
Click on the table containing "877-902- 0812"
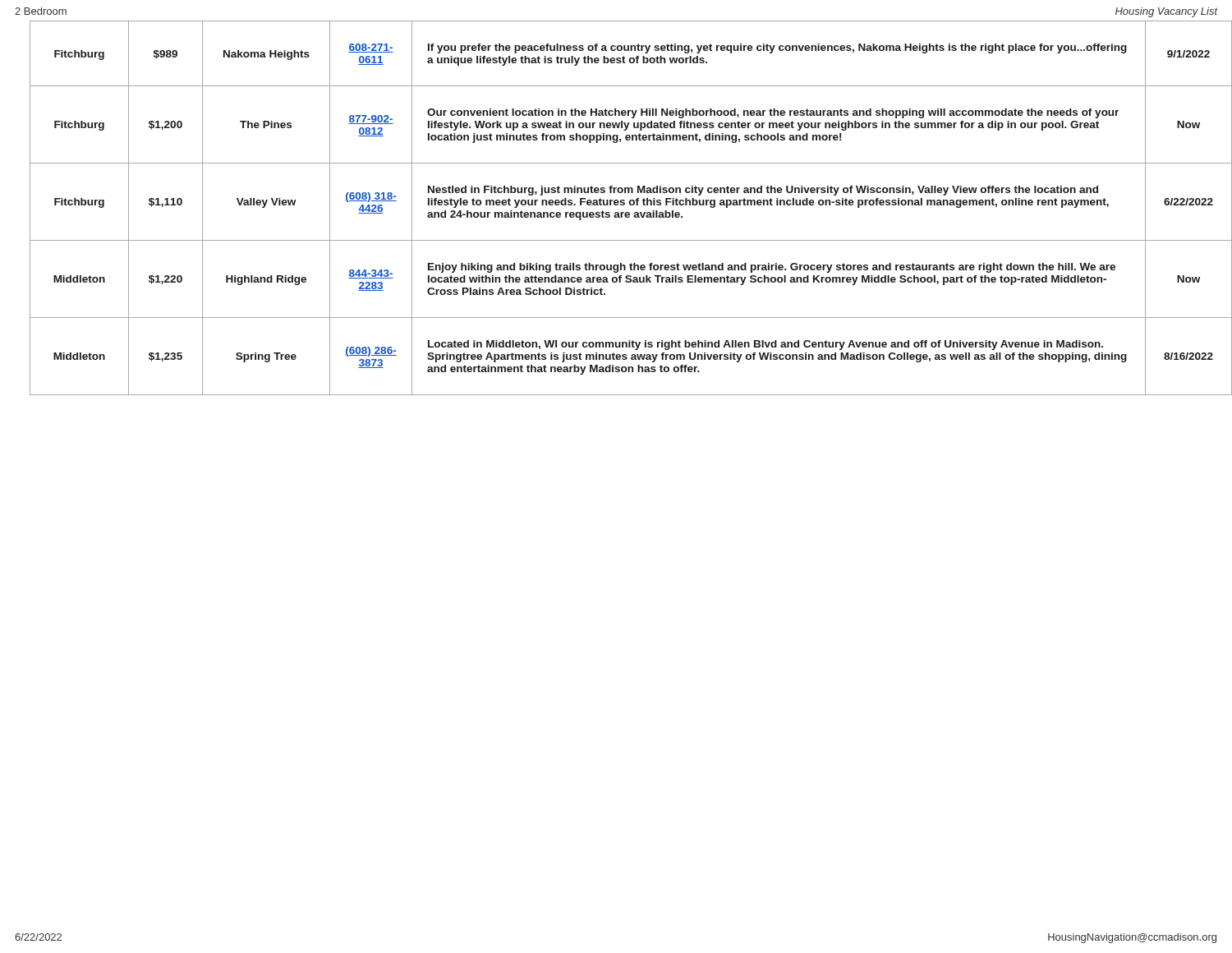pyautogui.click(x=616, y=208)
